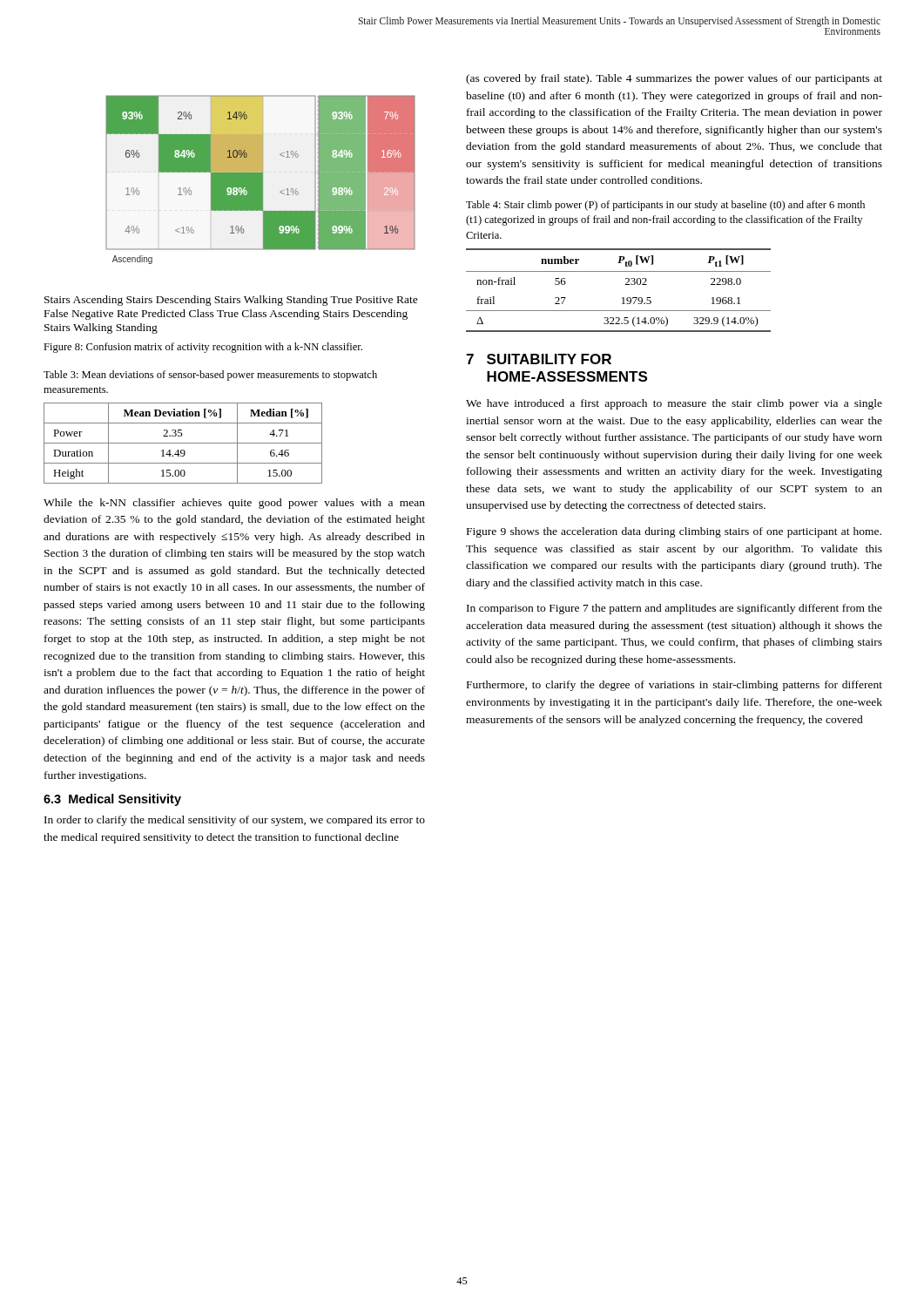Image resolution: width=924 pixels, height=1307 pixels.
Task: Select the block starting "While the k-NN"
Action: 234,639
